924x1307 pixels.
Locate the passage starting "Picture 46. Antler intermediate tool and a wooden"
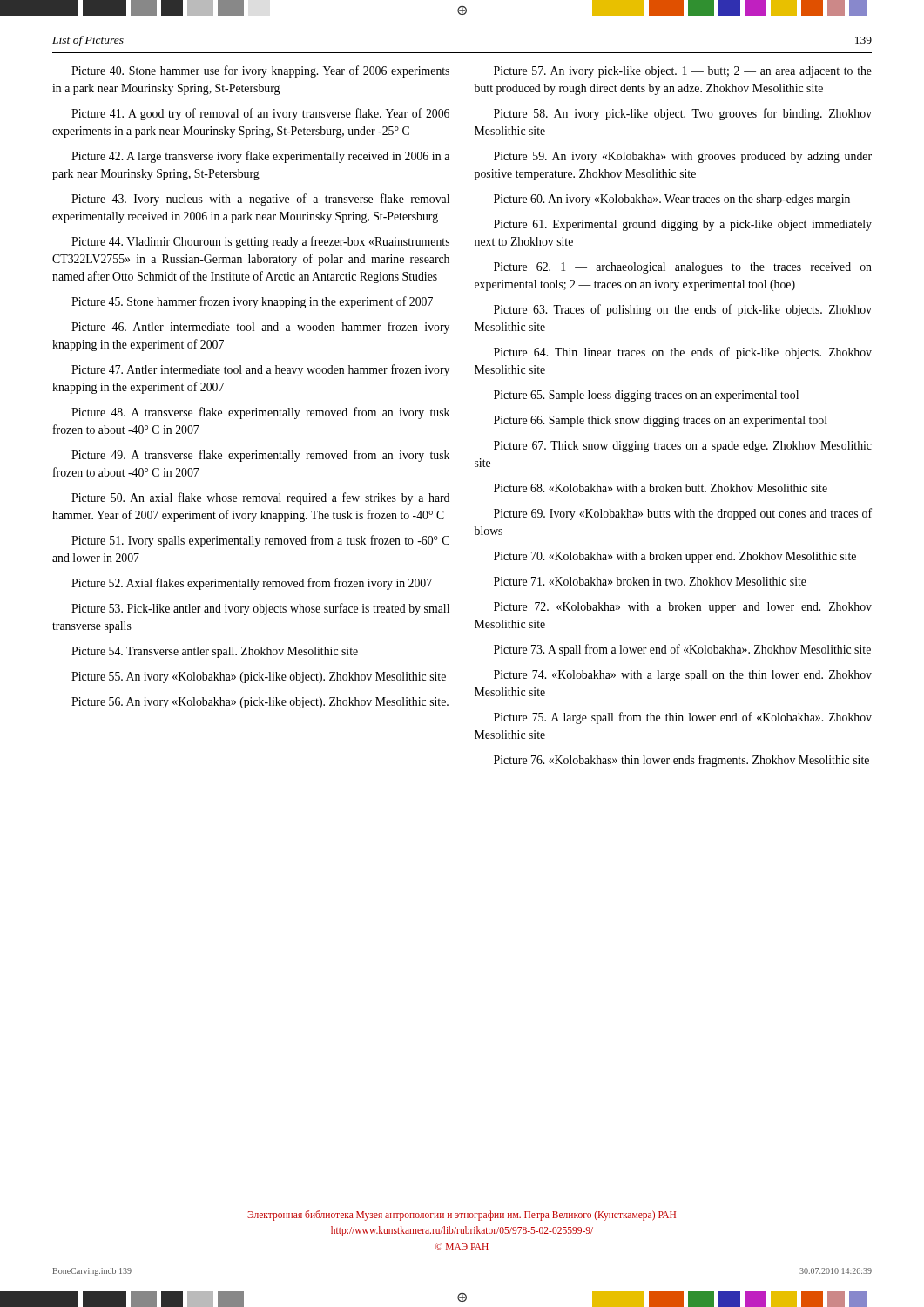(x=251, y=336)
